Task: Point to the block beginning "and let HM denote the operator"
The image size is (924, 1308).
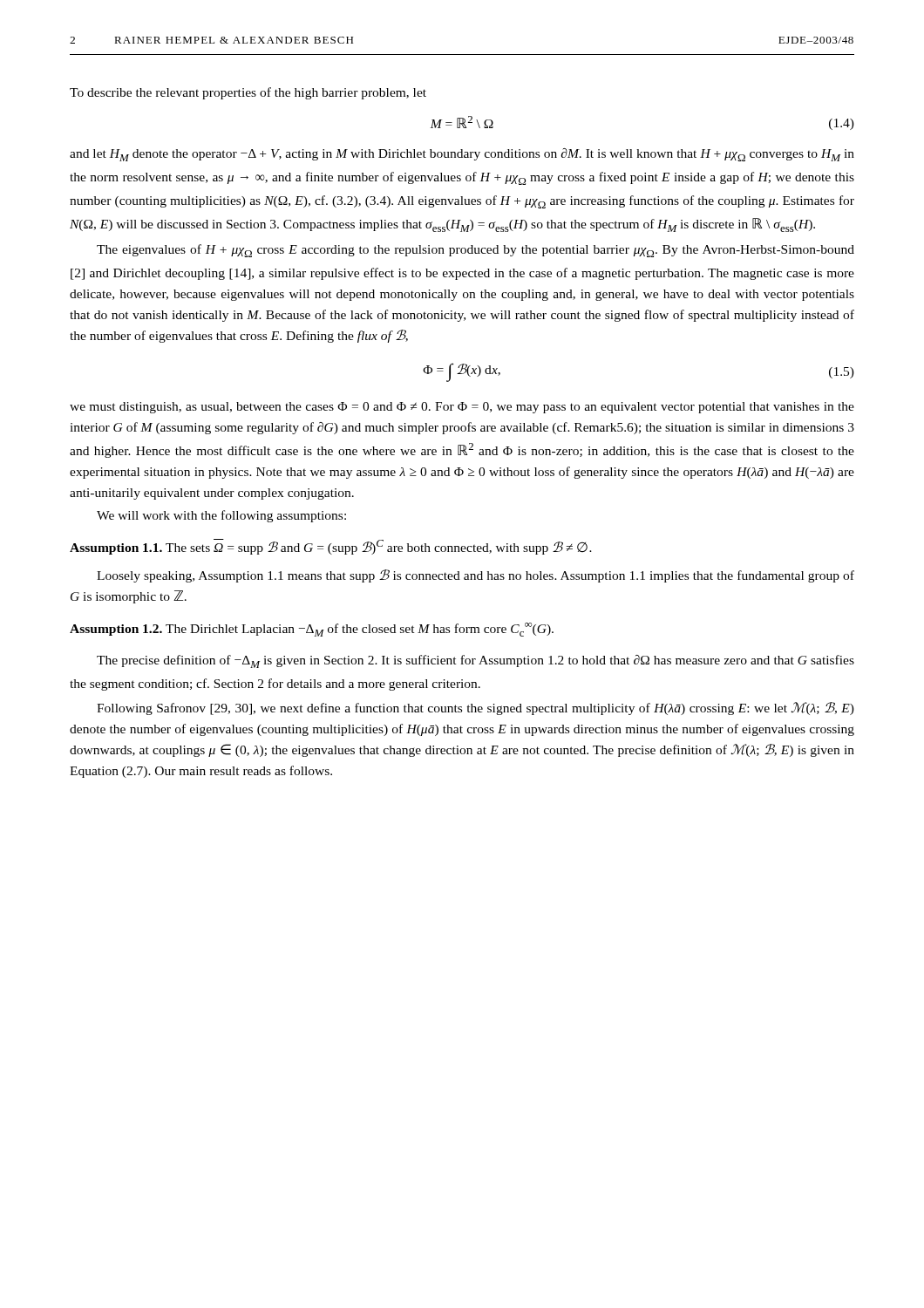Action: (x=462, y=190)
